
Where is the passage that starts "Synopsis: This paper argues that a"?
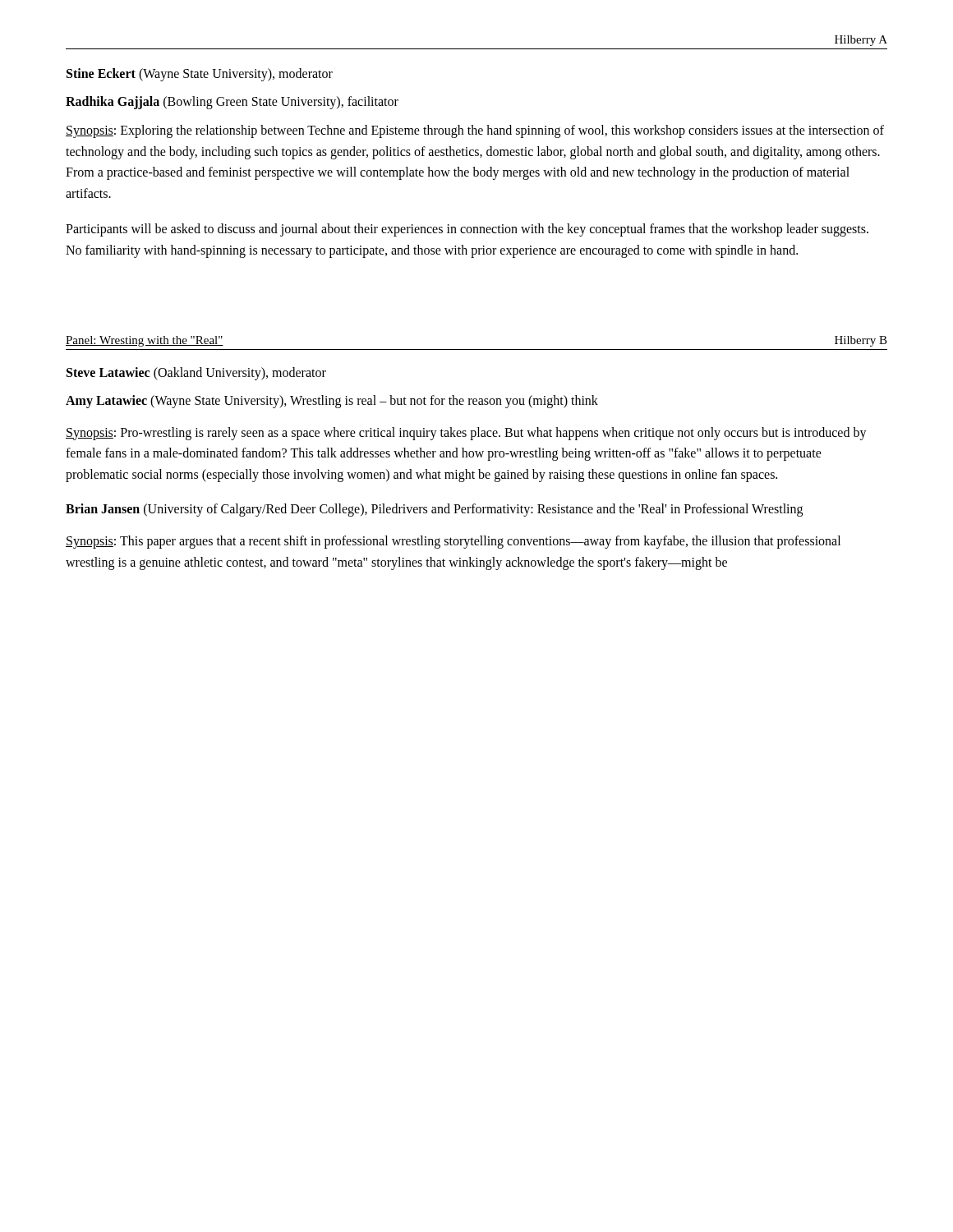[x=453, y=552]
